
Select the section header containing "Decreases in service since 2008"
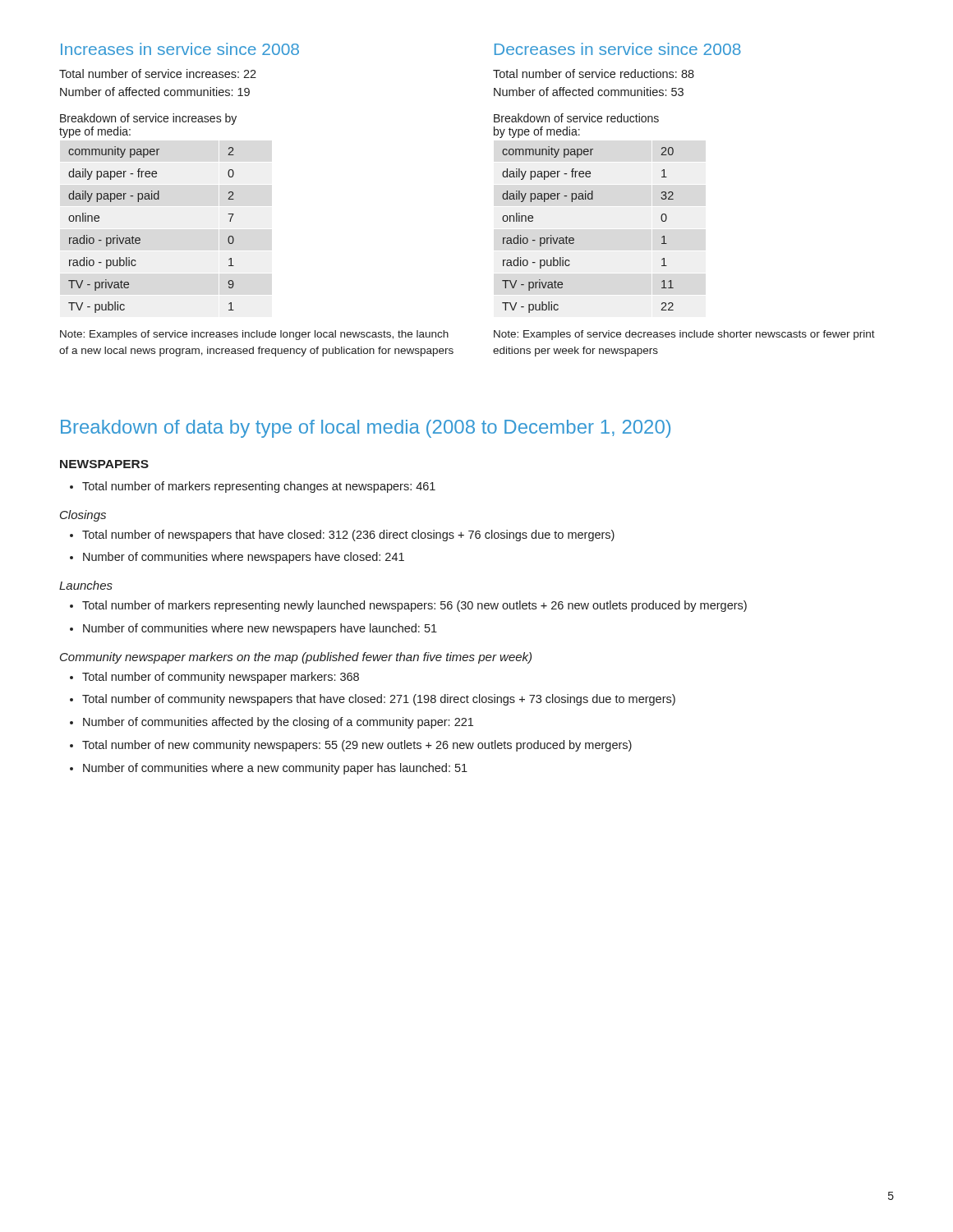[693, 49]
